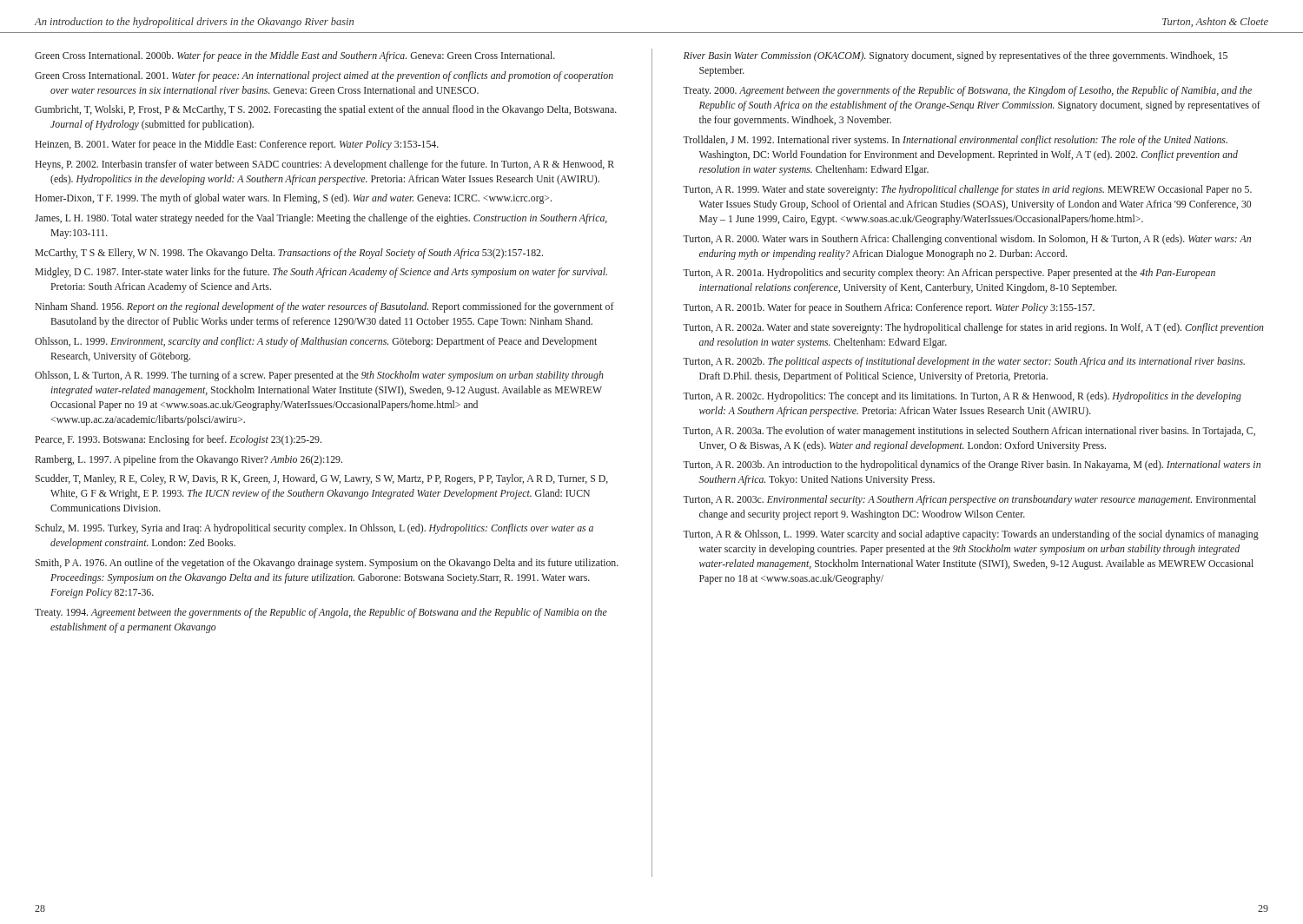Point to the block beginning "Heyns, P. 2002. Interbasin transfer of water"

(325, 171)
